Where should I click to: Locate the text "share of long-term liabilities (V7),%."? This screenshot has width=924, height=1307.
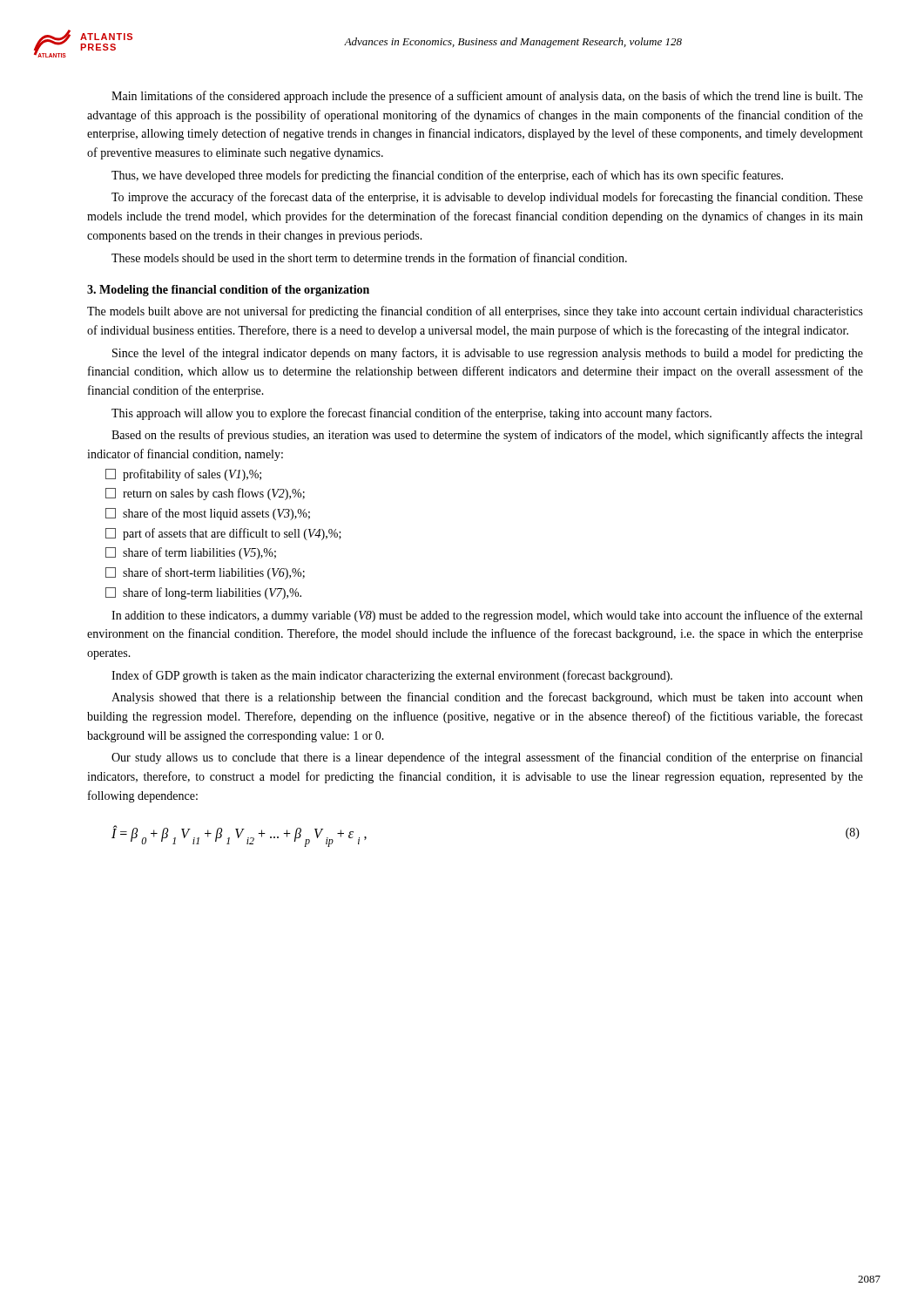point(204,593)
